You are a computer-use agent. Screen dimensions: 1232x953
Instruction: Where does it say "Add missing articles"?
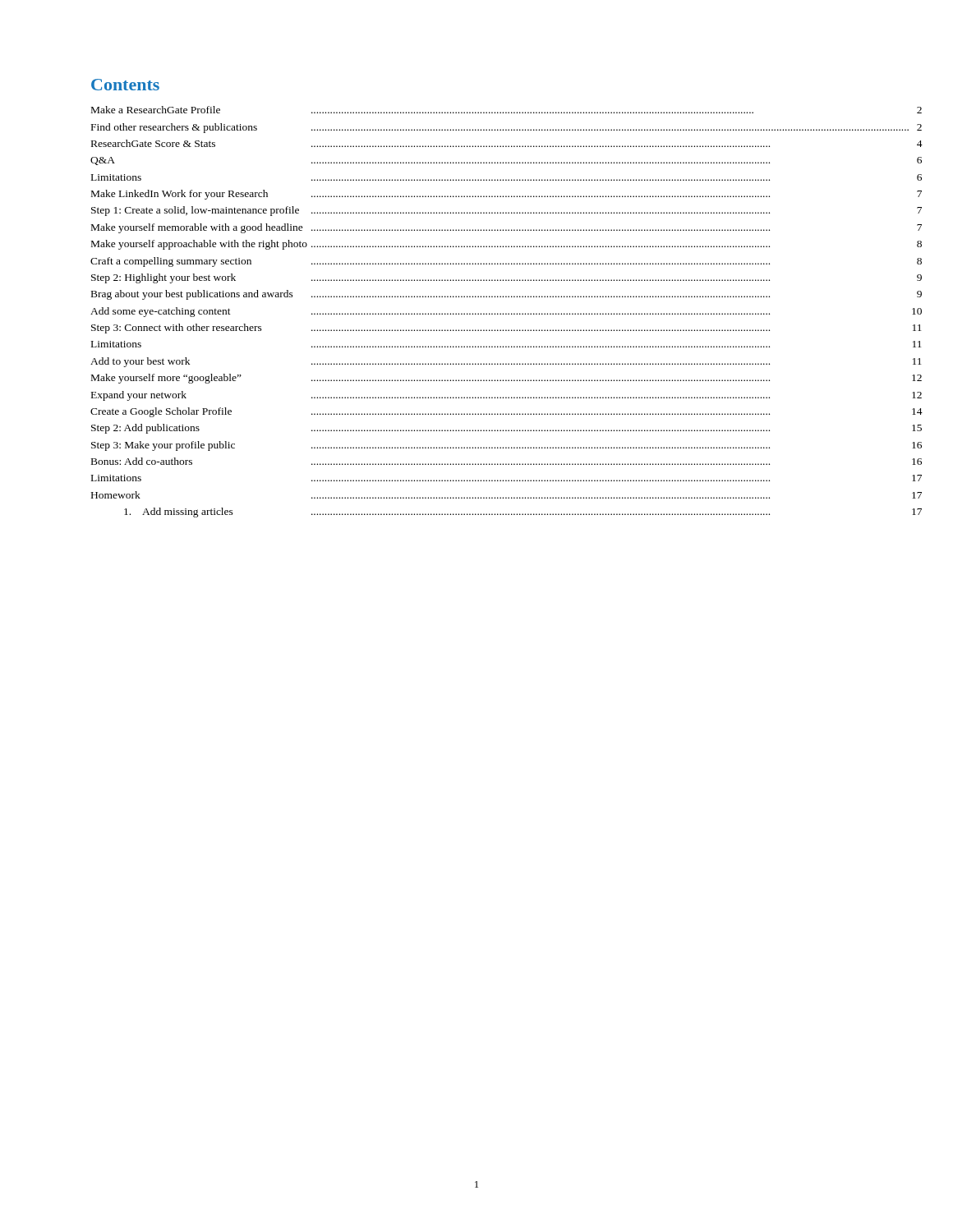[x=506, y=512]
